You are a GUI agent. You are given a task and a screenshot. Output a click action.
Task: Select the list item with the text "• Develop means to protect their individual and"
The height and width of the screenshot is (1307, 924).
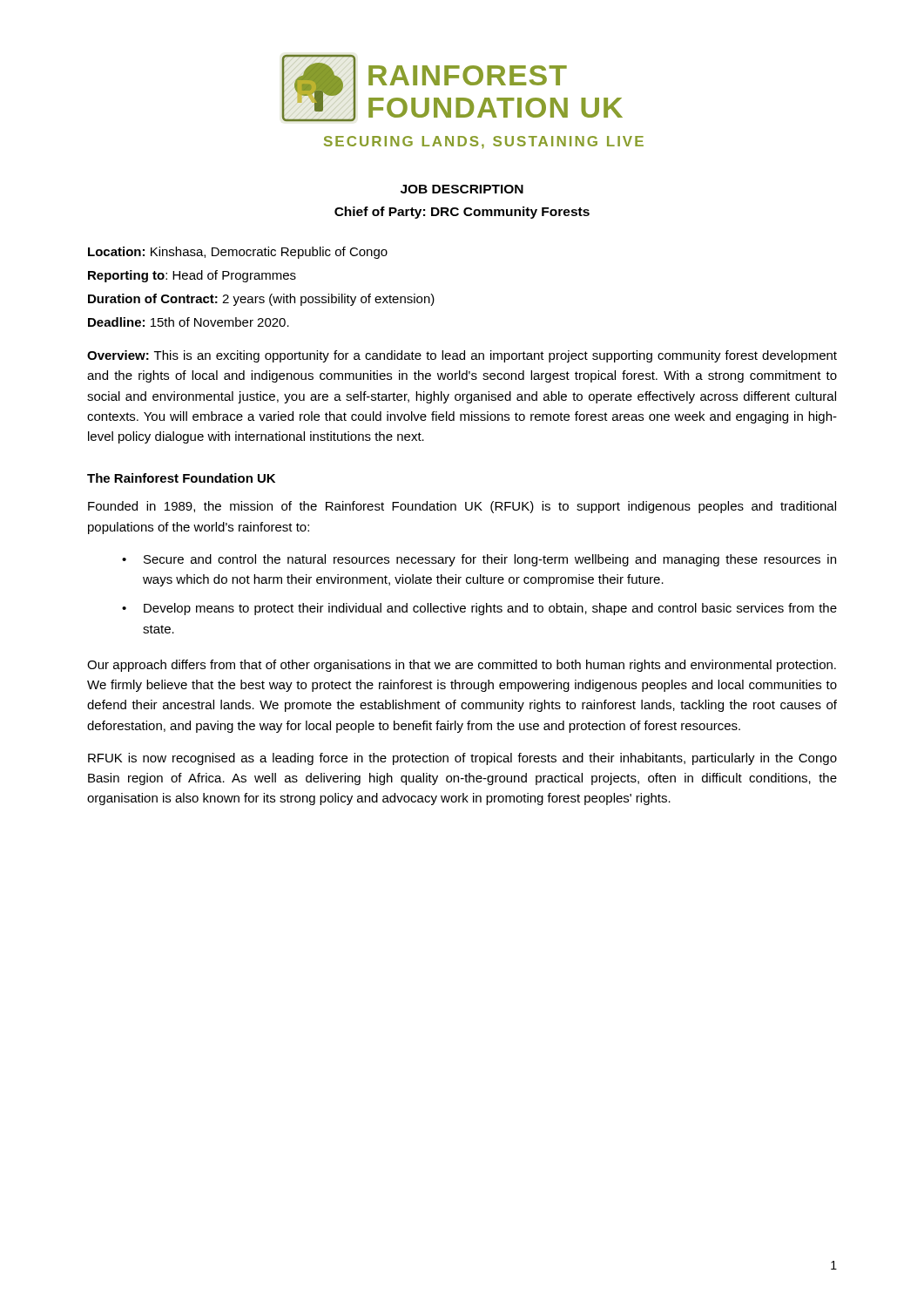[479, 618]
